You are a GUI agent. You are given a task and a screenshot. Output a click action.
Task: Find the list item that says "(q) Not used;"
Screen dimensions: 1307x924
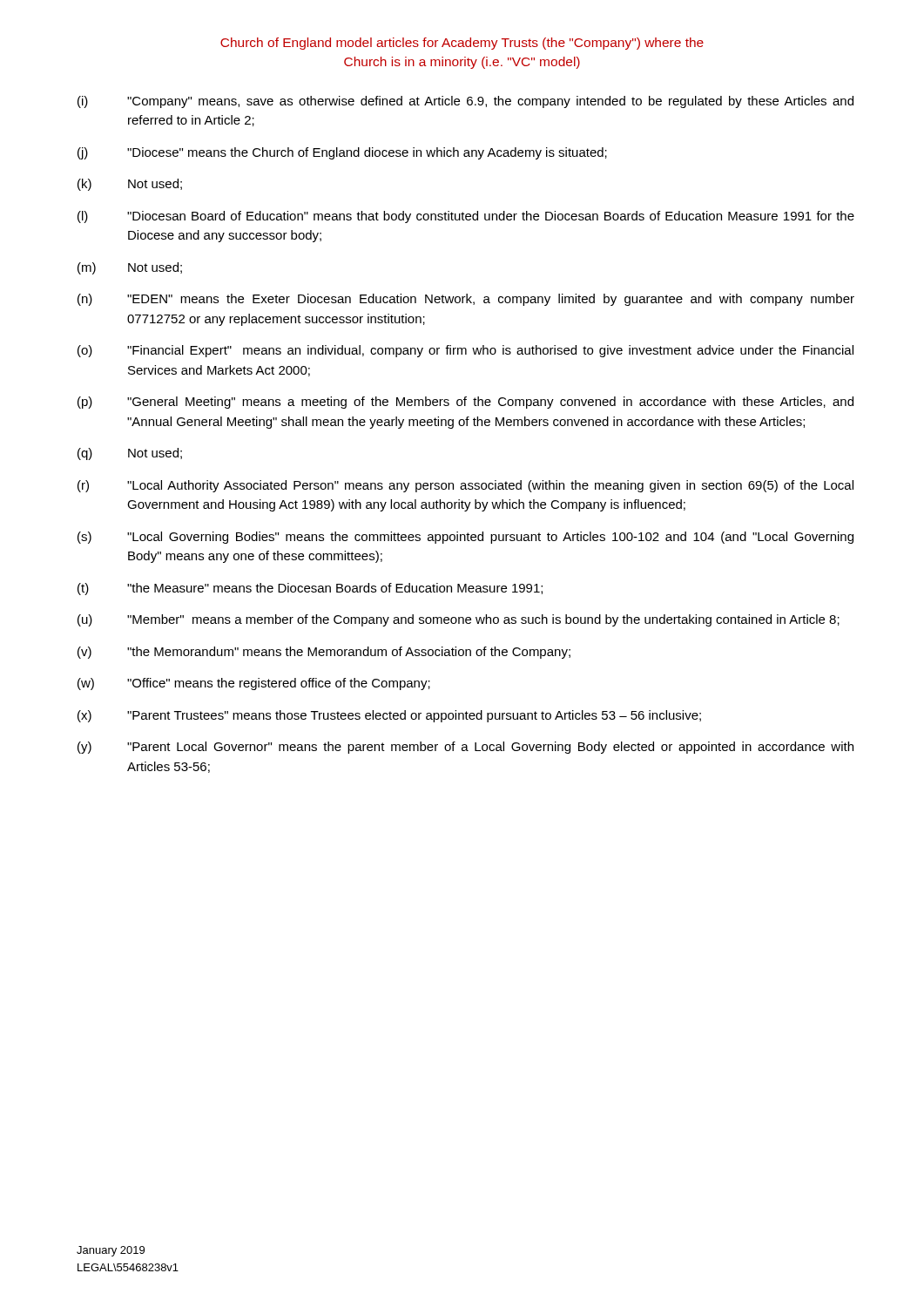coord(130,454)
